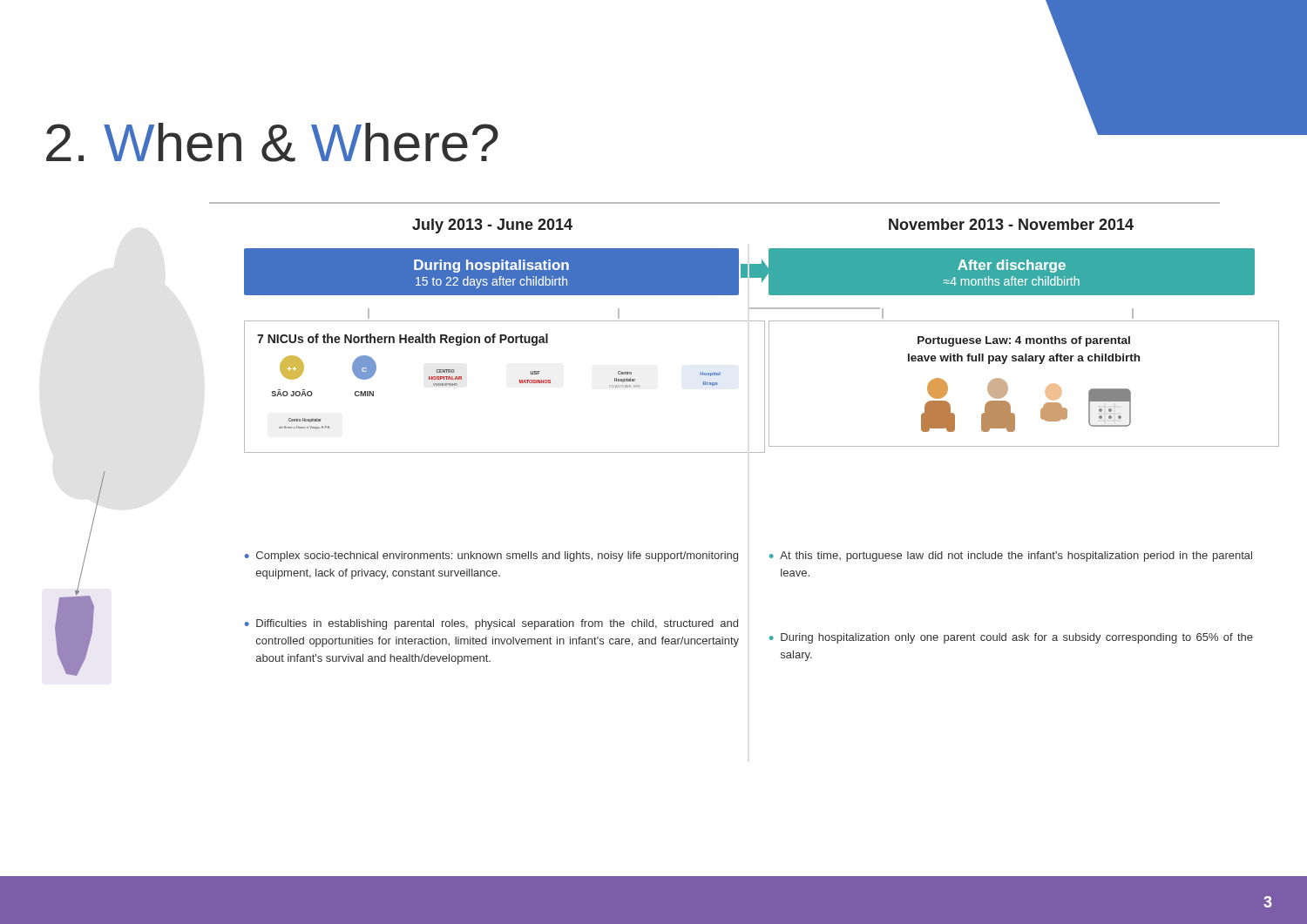Locate the text block that says "After discharge ≈4 months after"
The image size is (1307, 924).
[1012, 273]
